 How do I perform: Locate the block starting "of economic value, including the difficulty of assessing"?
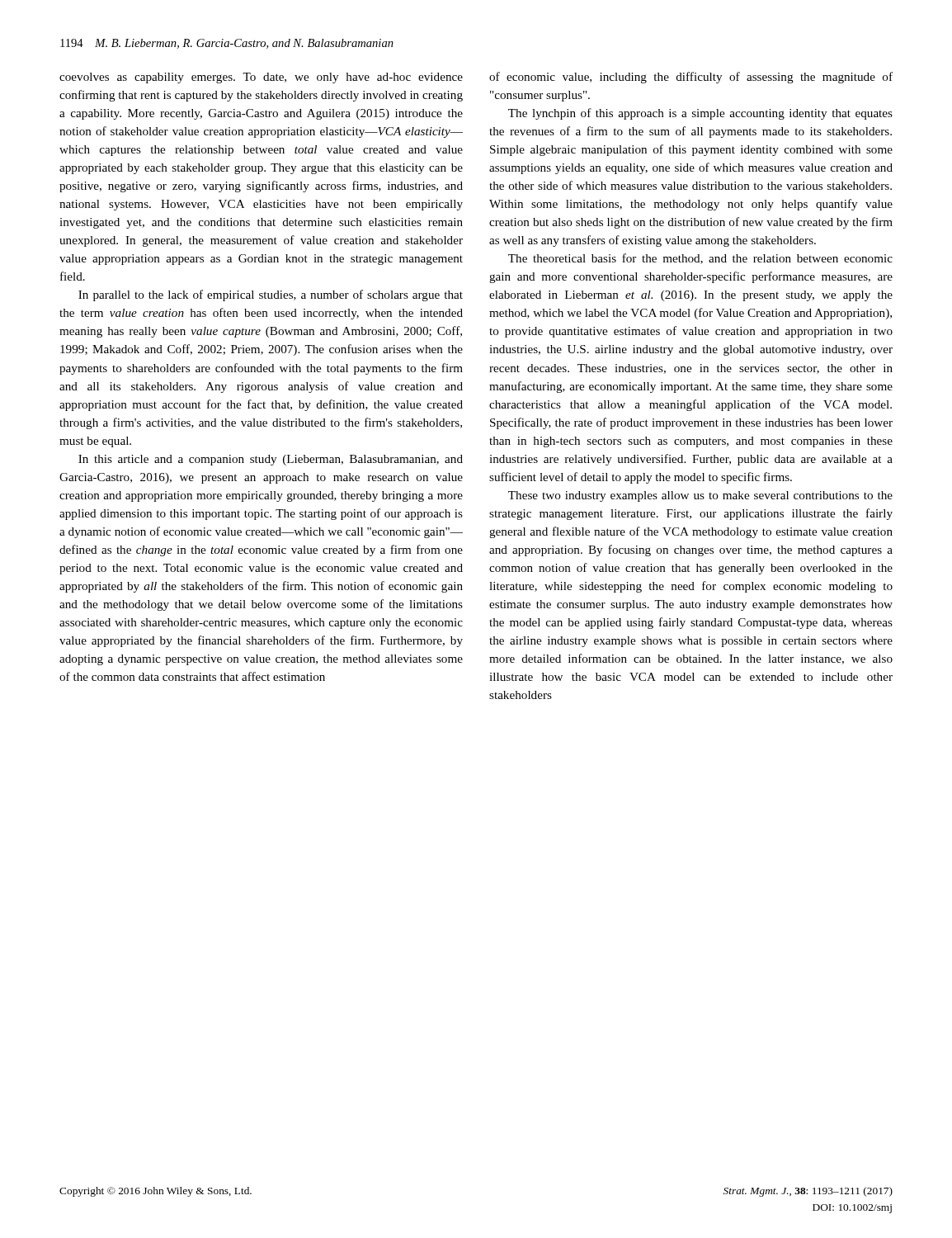(x=691, y=386)
